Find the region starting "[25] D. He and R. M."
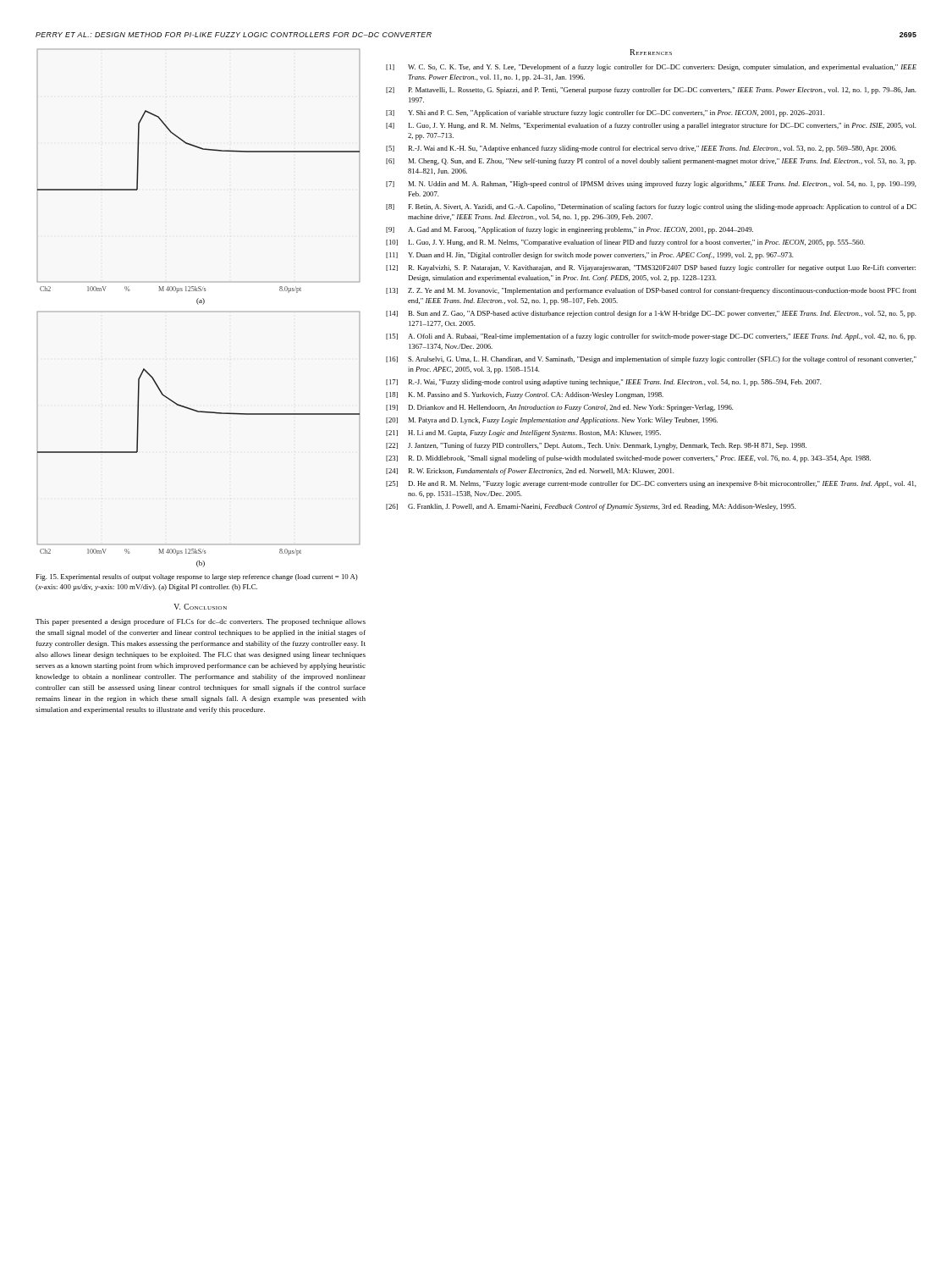This screenshot has height=1270, width=952. (651, 489)
